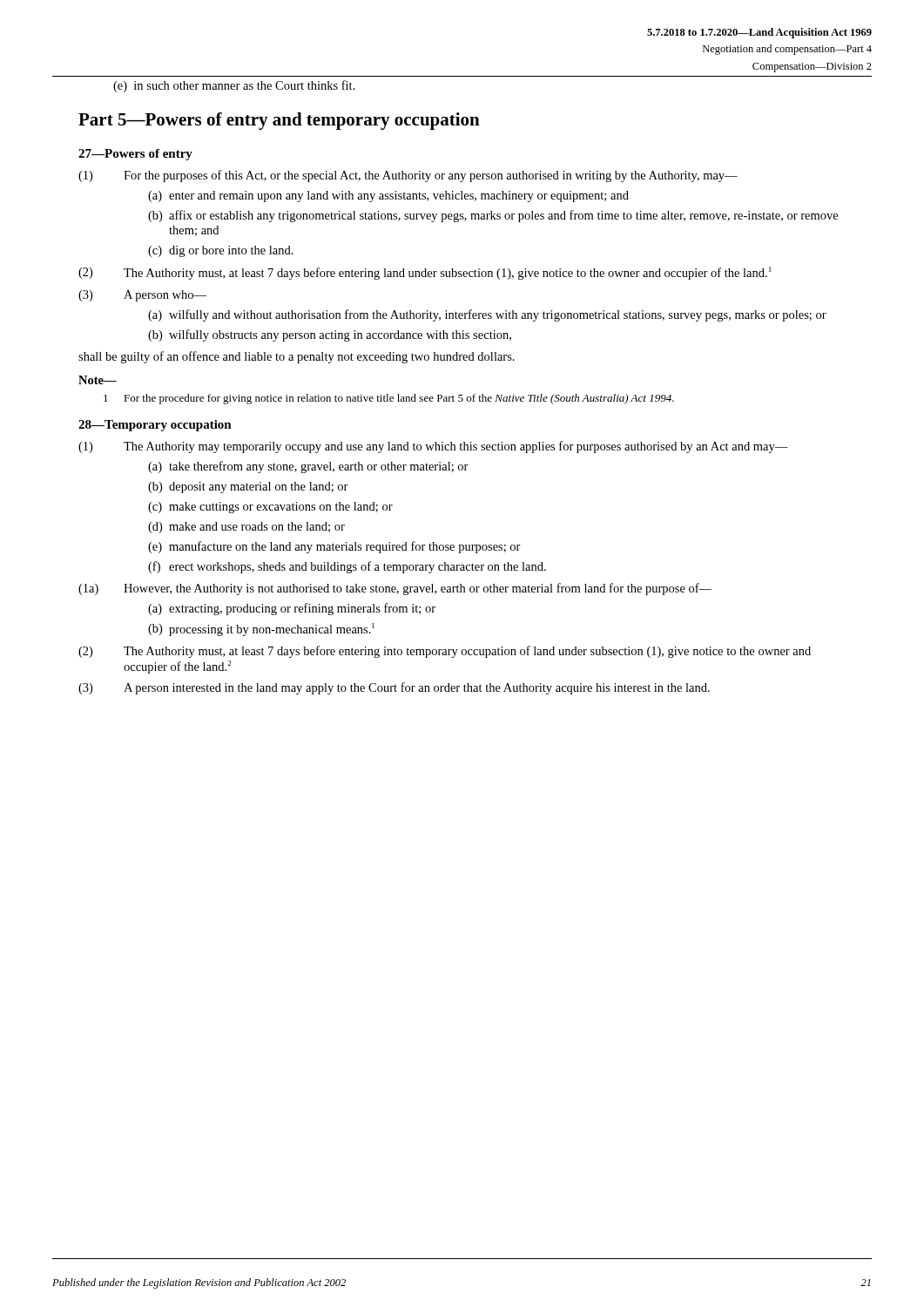Locate the list item containing "take therefrom any stone, gravel, earth"
924x1307 pixels.
(x=318, y=466)
